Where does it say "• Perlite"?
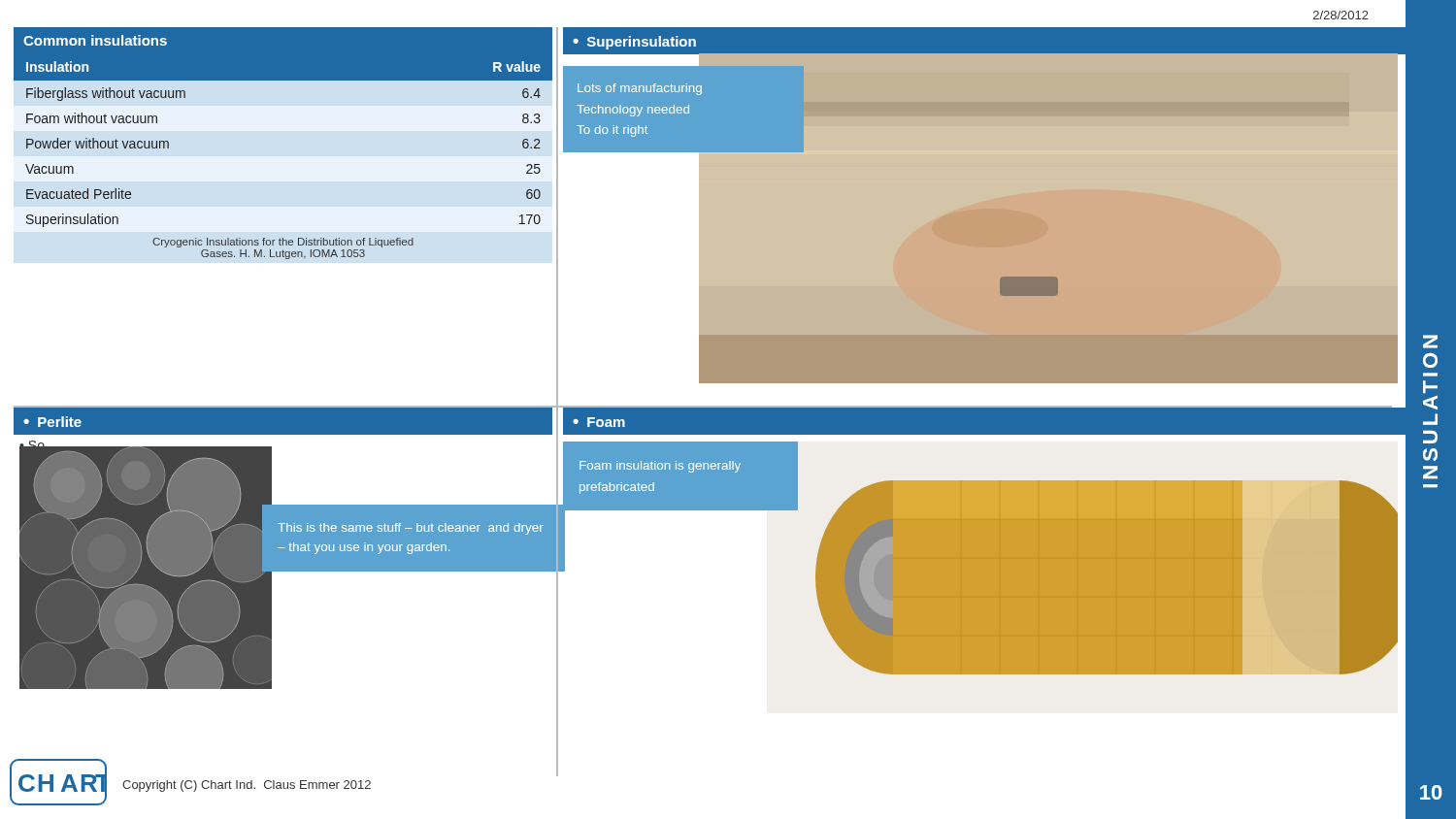Screen dimensions: 819x1456 point(283,421)
